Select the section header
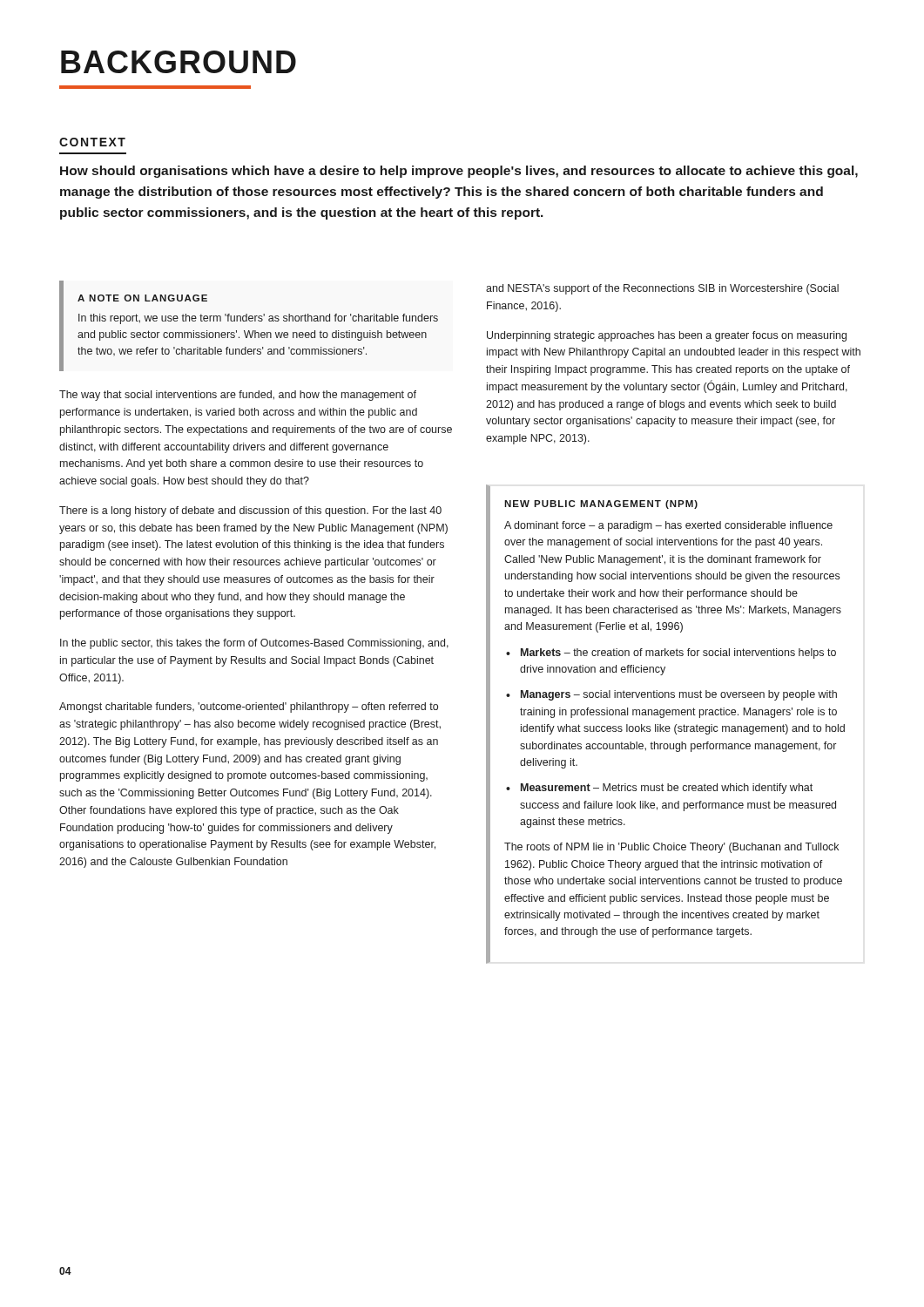 93,145
